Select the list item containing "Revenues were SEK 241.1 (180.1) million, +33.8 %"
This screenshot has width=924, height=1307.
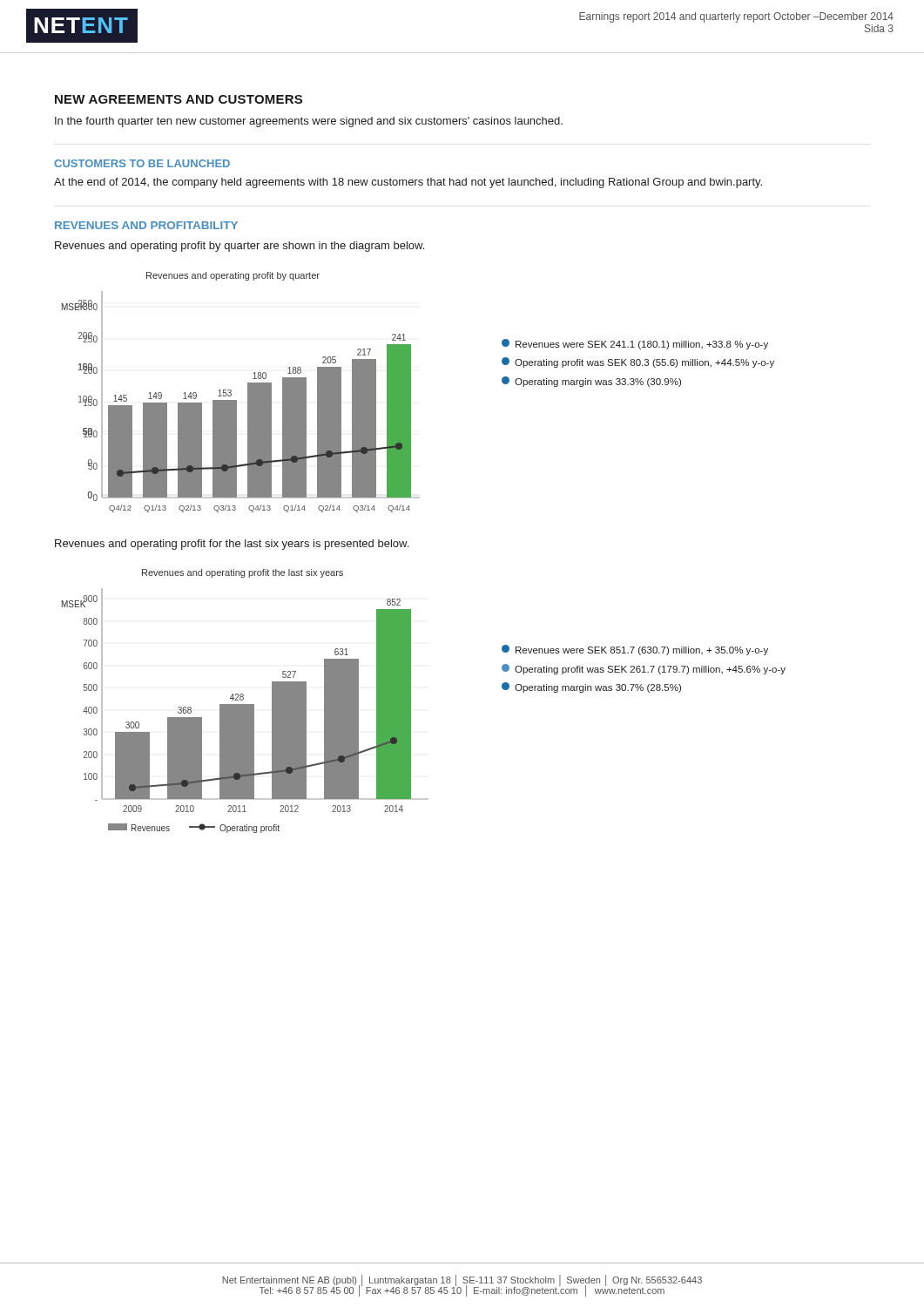click(x=635, y=344)
